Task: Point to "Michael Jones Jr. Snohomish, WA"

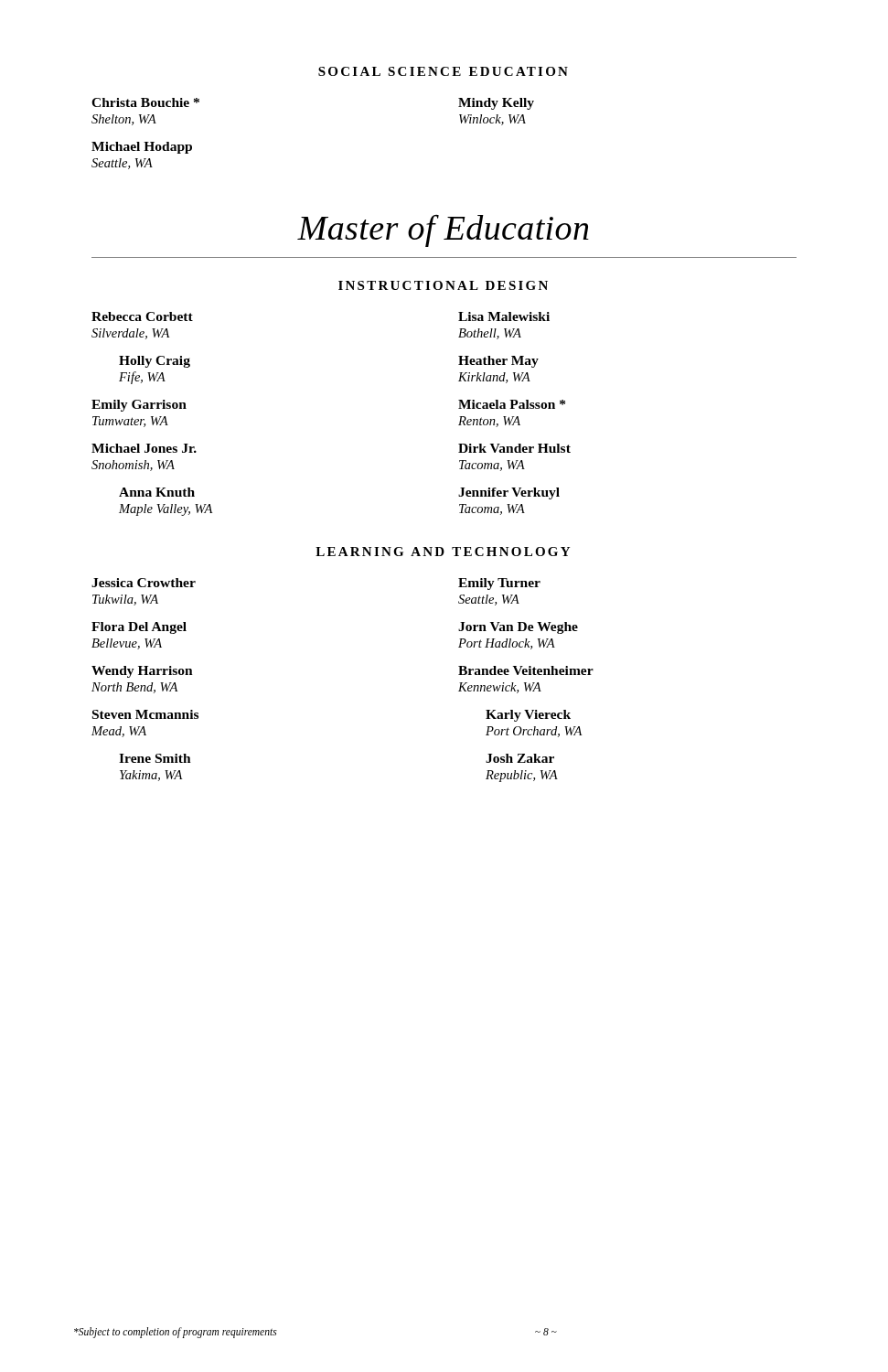Action: [x=144, y=448]
